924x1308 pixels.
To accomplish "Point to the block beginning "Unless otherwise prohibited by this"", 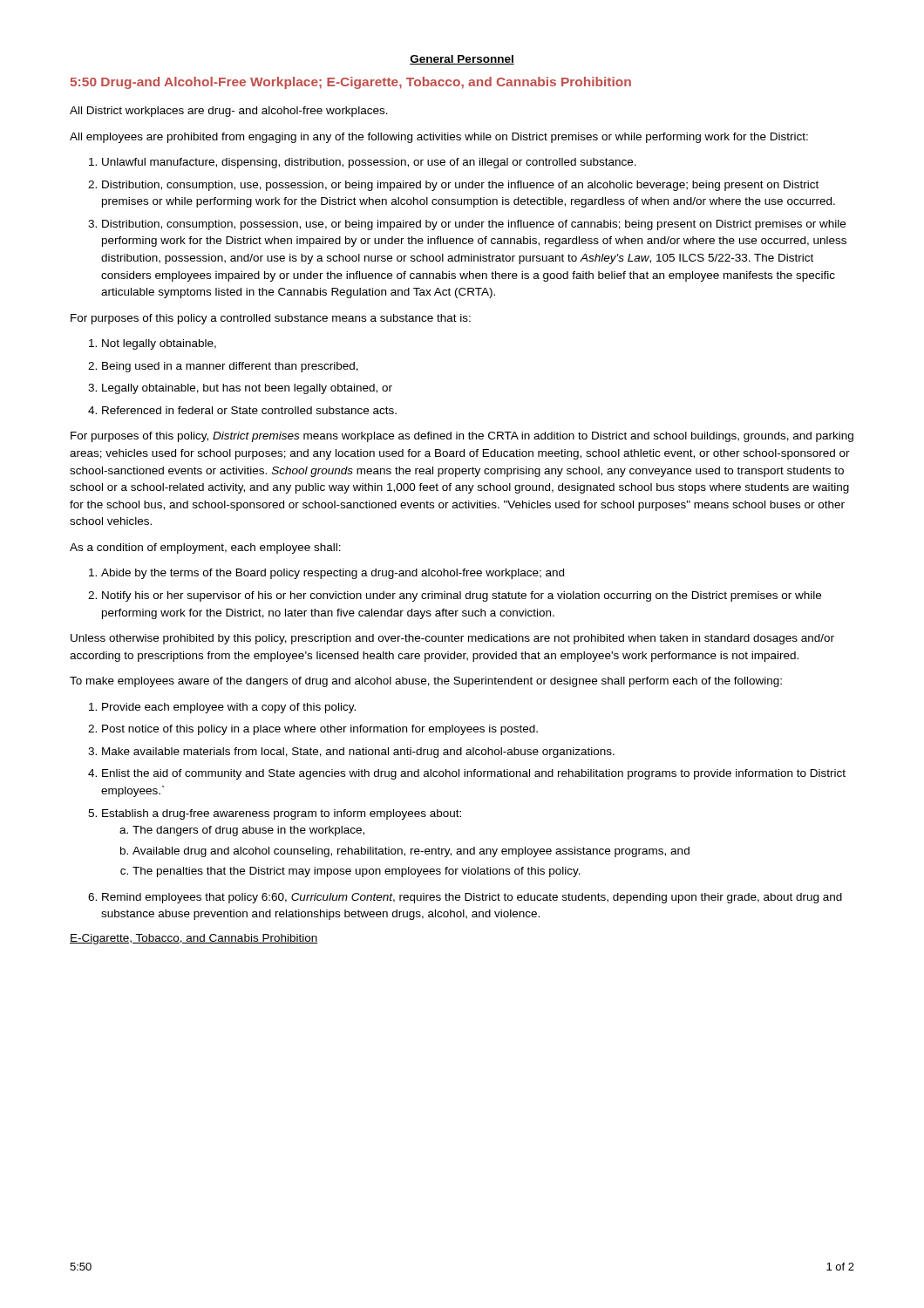I will (462, 647).
